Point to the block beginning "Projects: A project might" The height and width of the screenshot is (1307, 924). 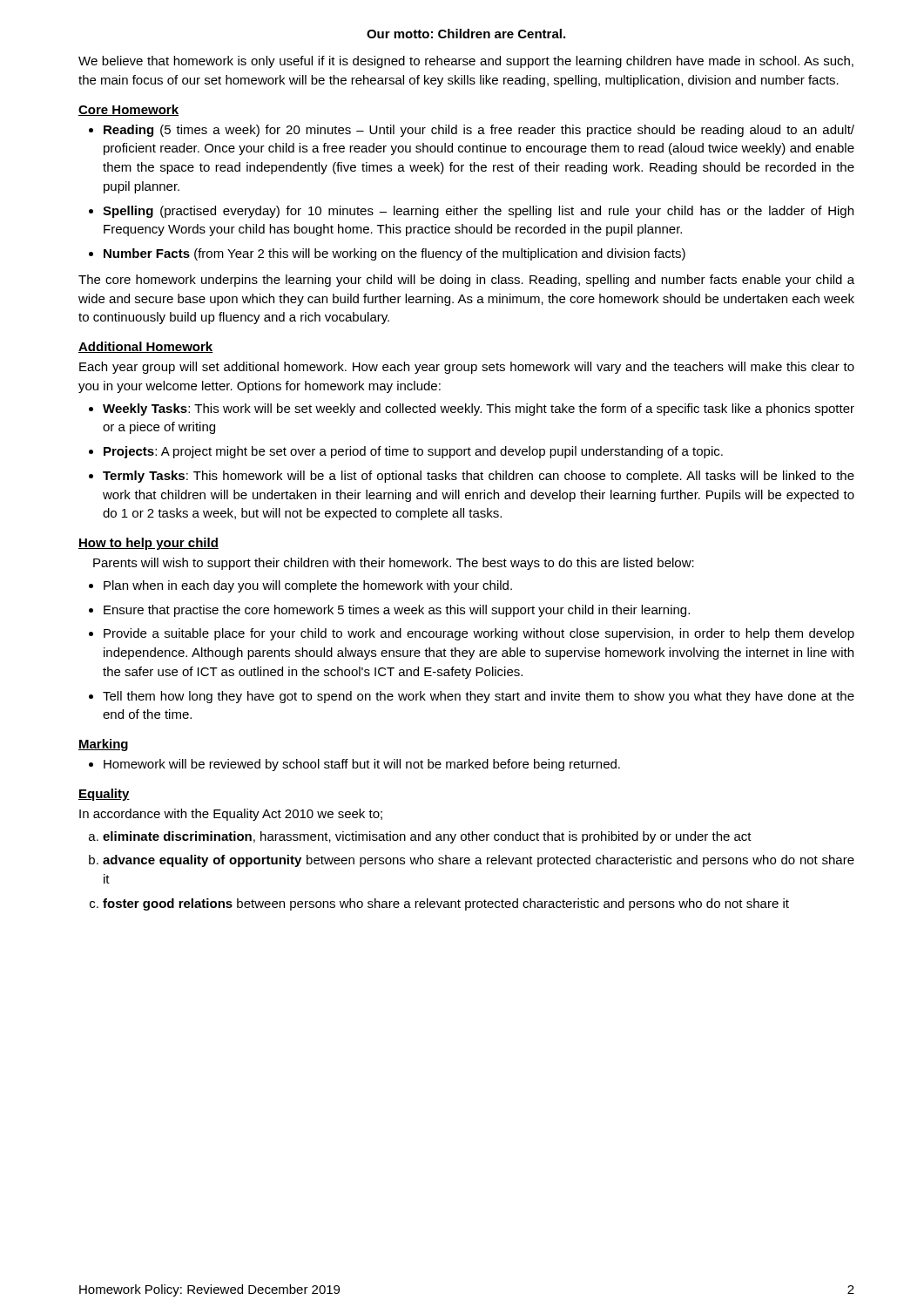[x=413, y=451]
